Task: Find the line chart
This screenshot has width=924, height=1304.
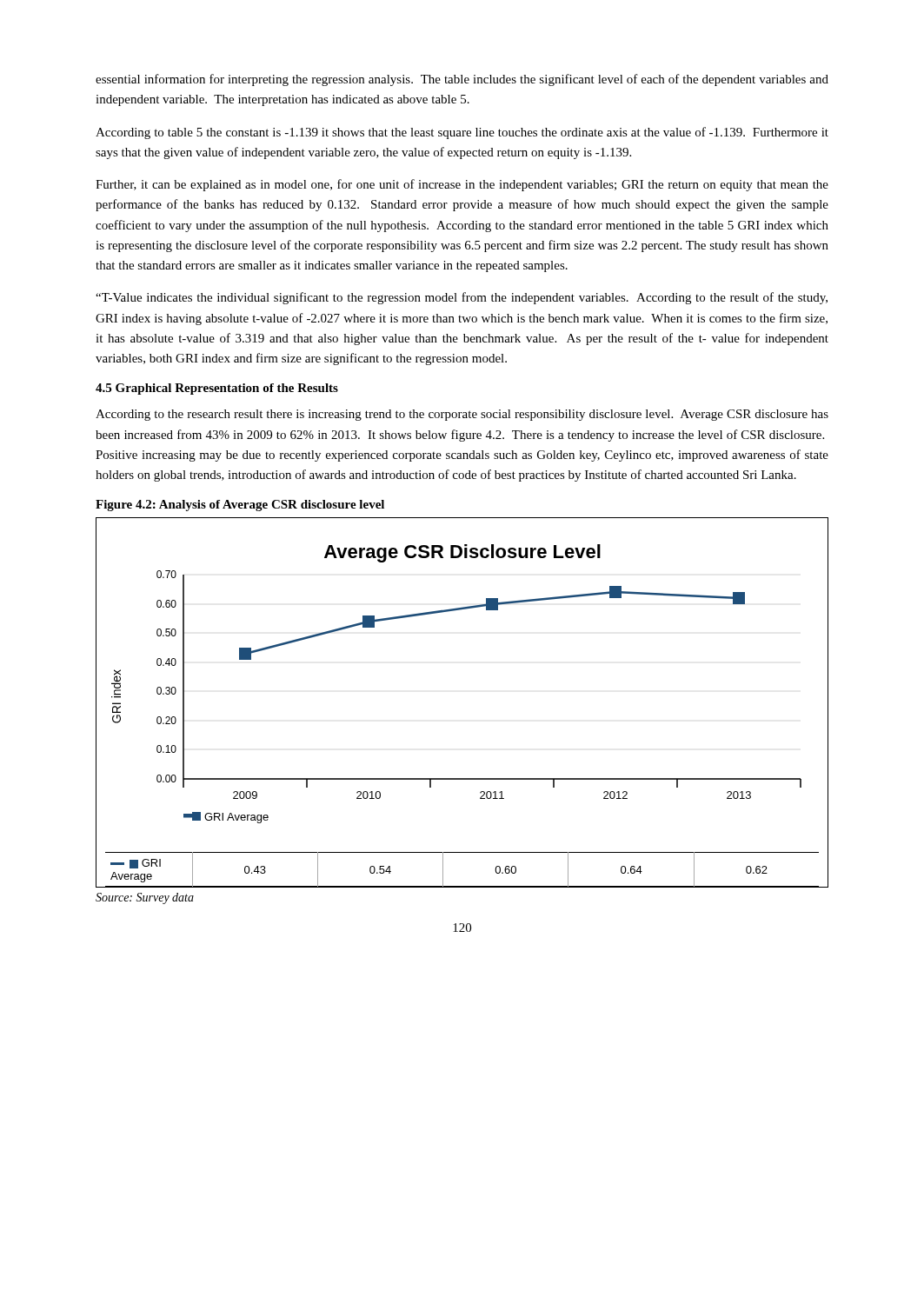Action: [462, 703]
